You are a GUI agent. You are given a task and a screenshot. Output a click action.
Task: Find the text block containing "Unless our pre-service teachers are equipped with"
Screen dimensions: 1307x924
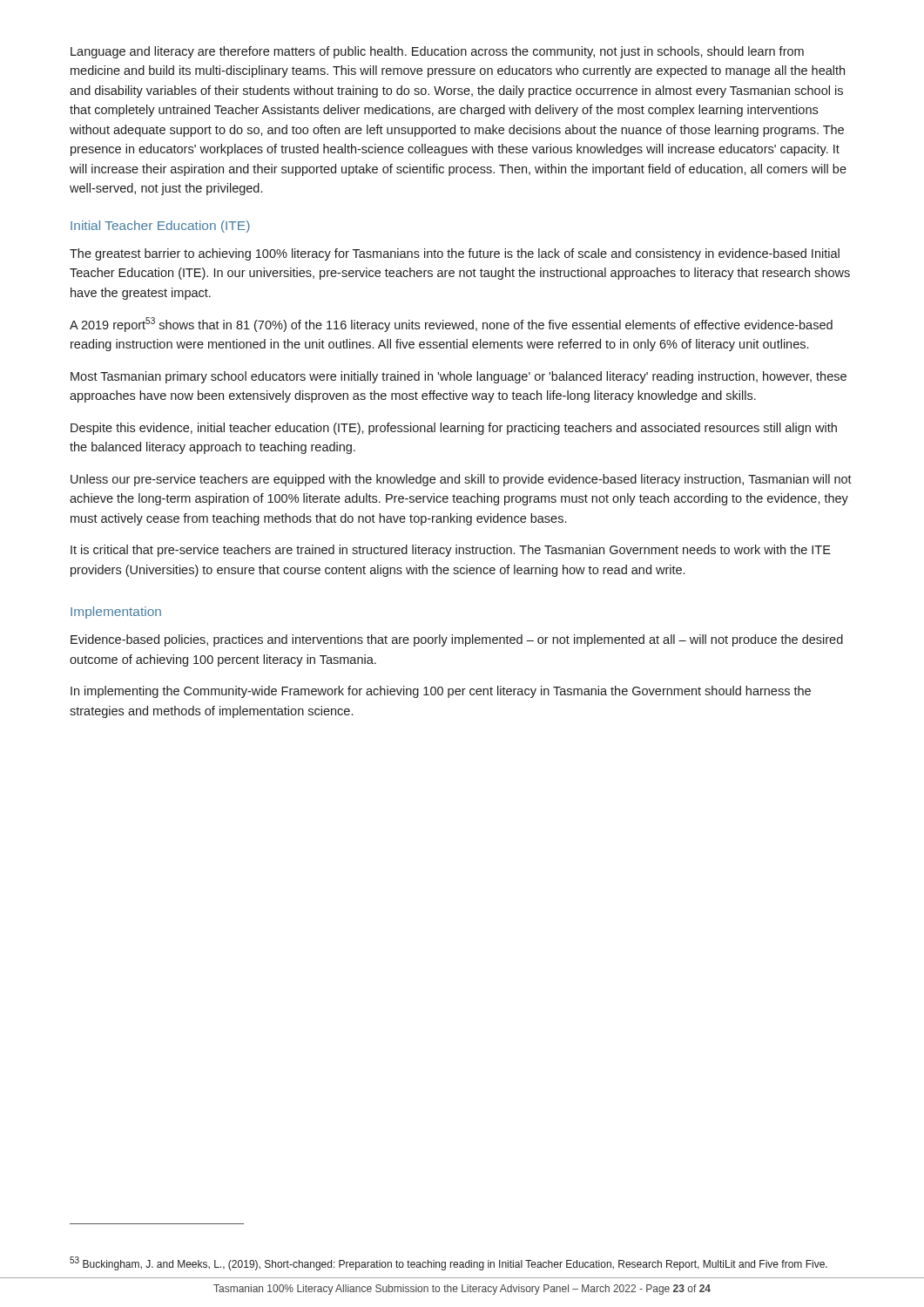point(461,499)
